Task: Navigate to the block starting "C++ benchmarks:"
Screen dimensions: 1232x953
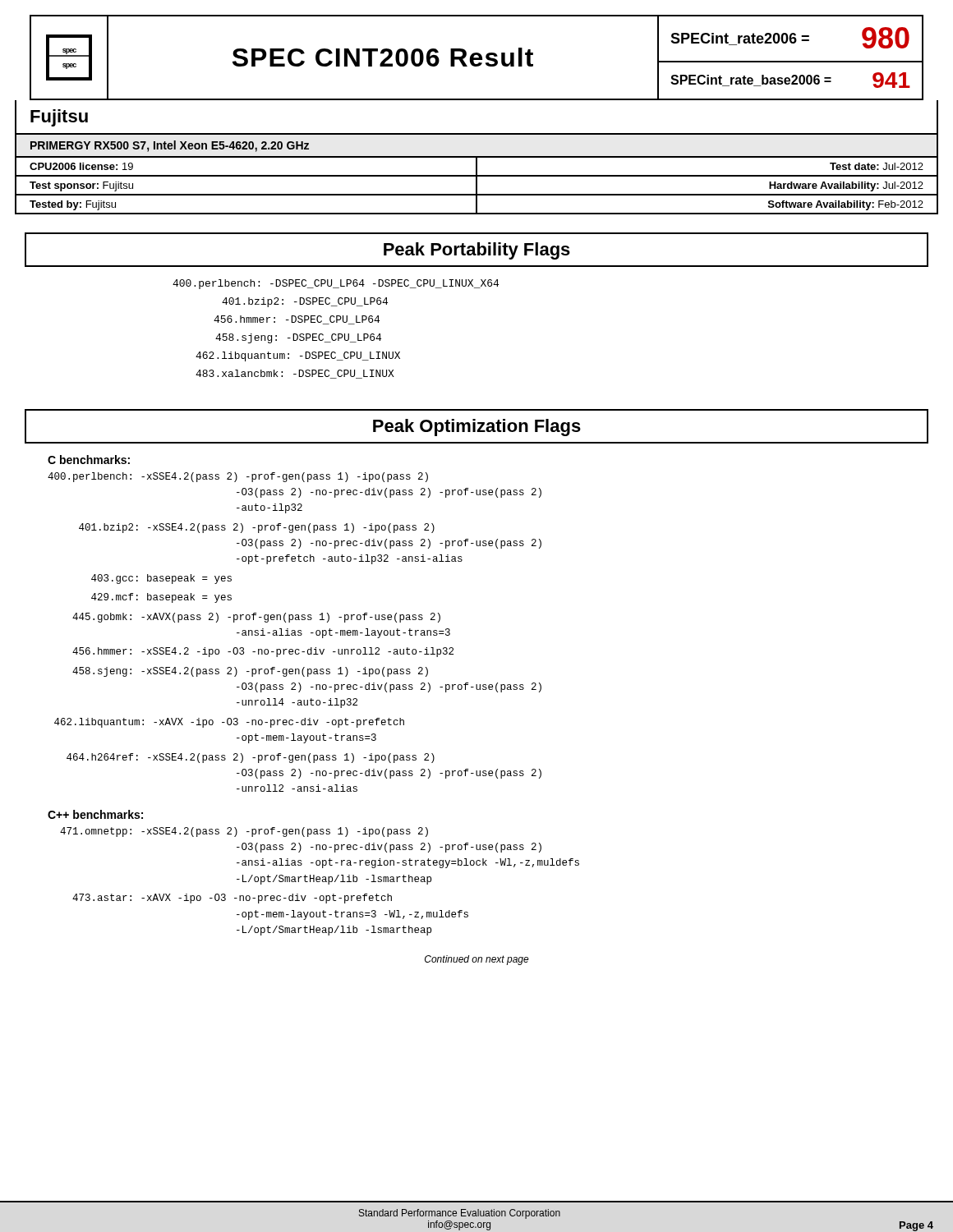Action: pos(96,815)
